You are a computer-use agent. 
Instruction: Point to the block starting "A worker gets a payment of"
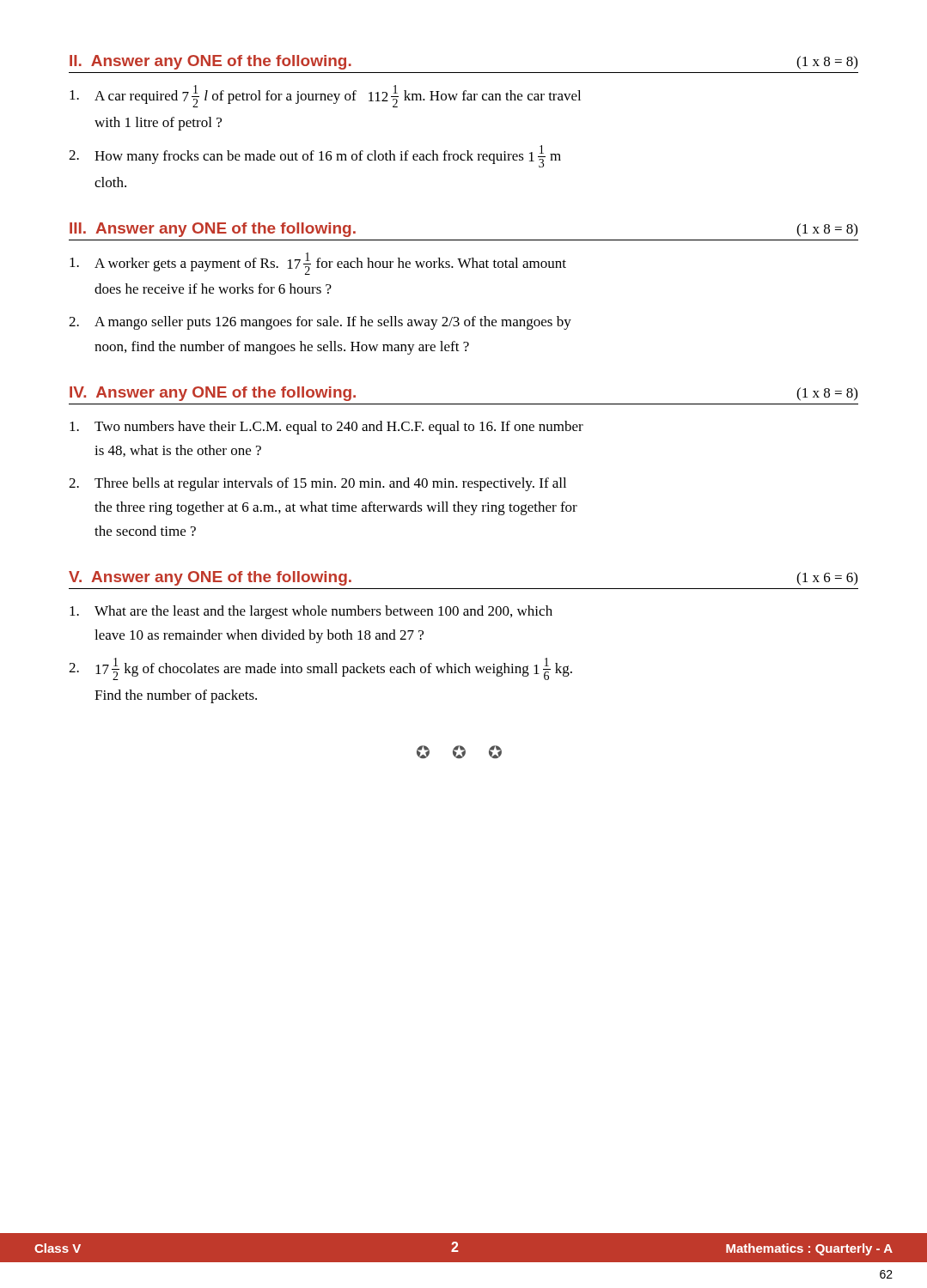pos(464,276)
